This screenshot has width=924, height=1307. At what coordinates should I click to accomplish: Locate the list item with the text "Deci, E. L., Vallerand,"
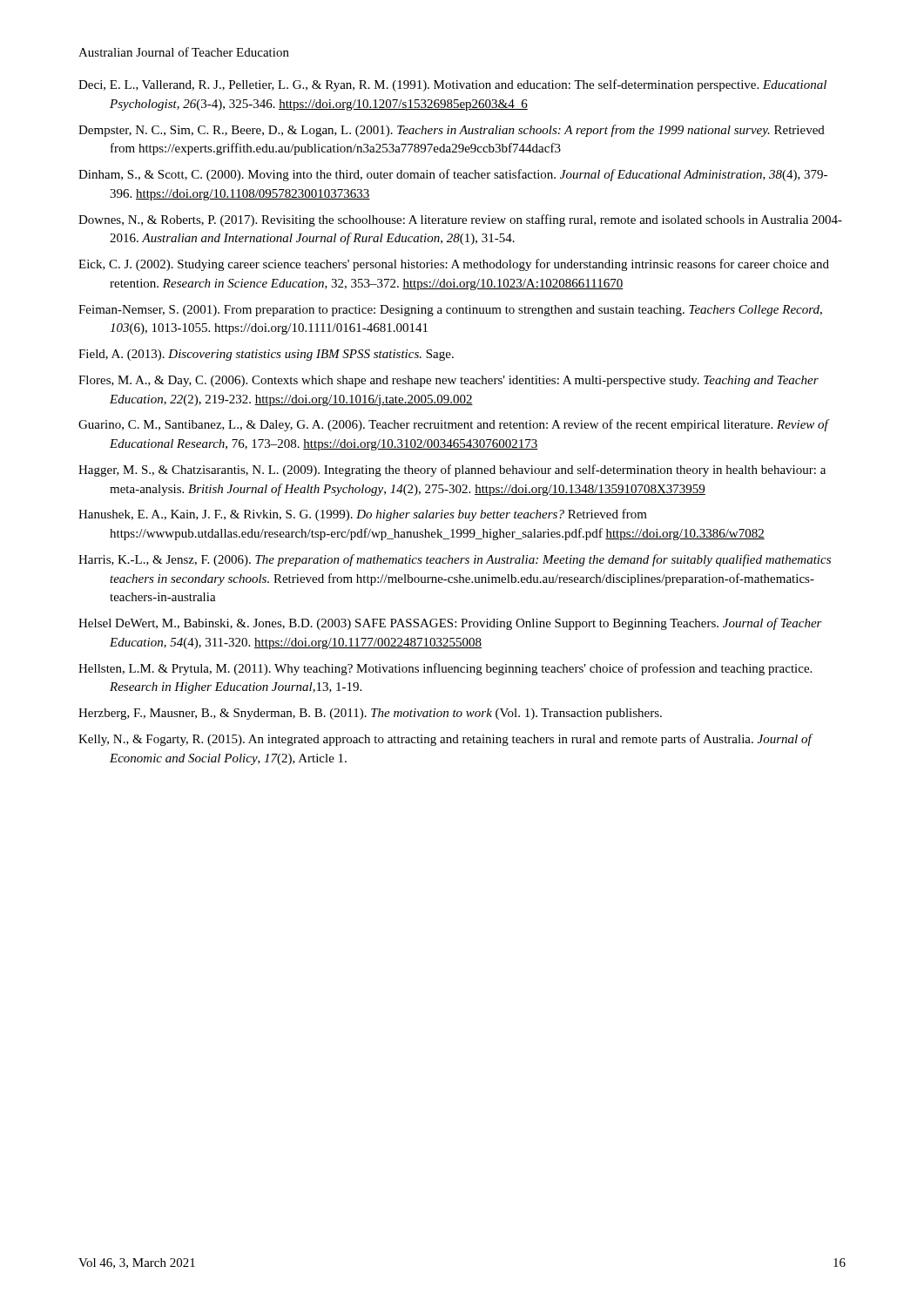pos(453,94)
